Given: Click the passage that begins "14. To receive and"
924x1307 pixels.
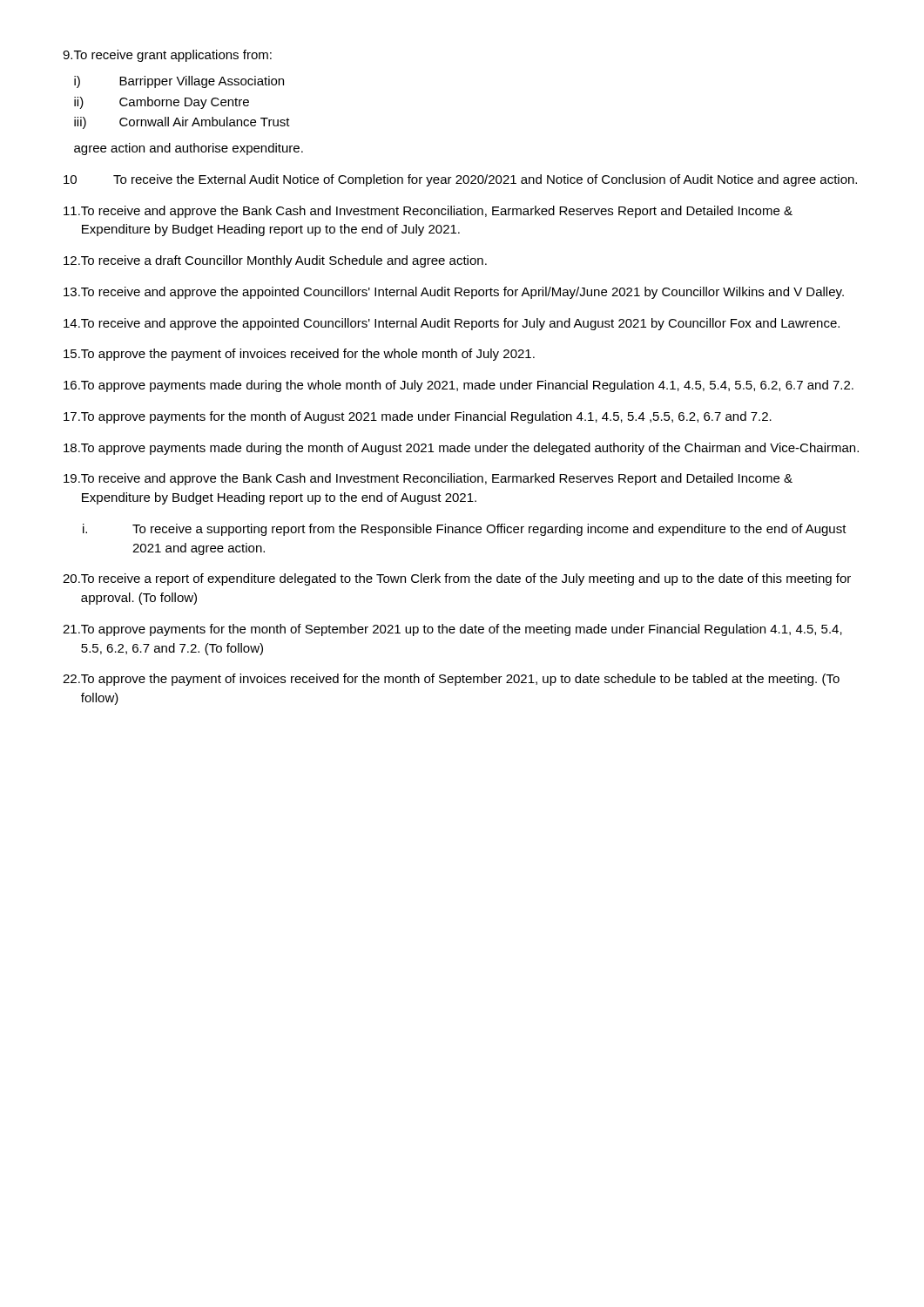Looking at the screenshot, I should coord(452,323).
